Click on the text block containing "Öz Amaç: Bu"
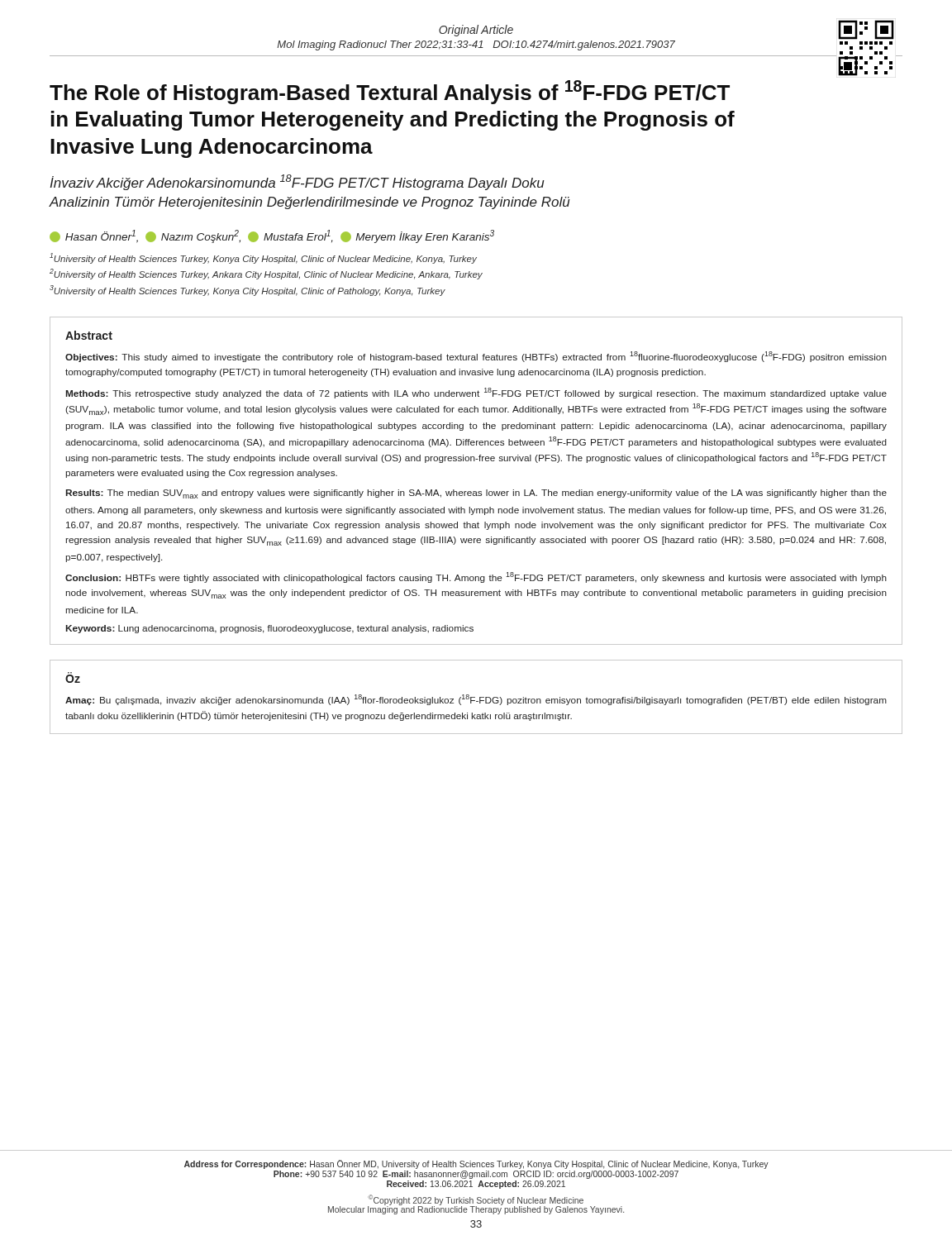The width and height of the screenshot is (952, 1240). click(476, 698)
